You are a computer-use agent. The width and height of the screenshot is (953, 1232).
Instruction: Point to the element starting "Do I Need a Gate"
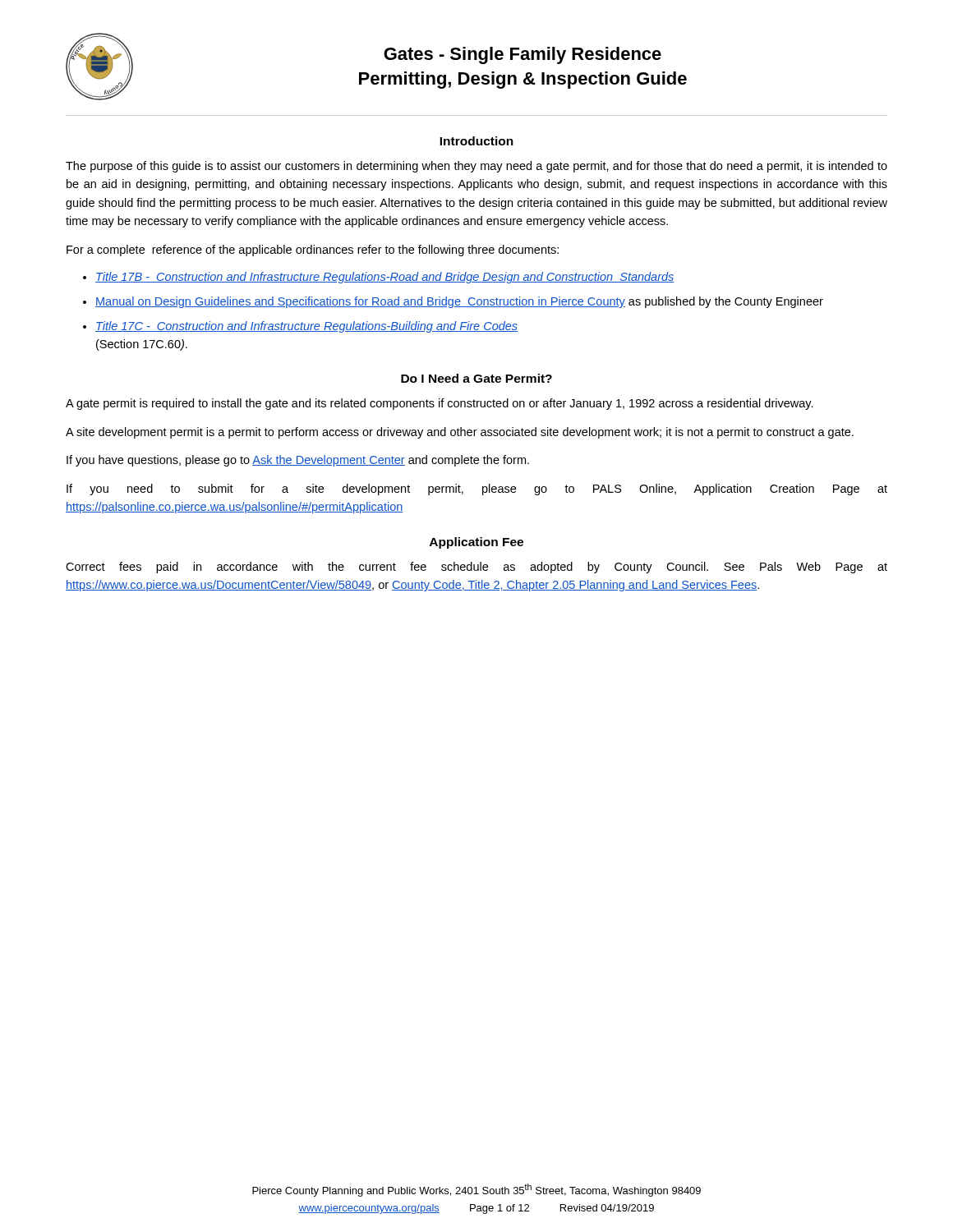click(476, 379)
